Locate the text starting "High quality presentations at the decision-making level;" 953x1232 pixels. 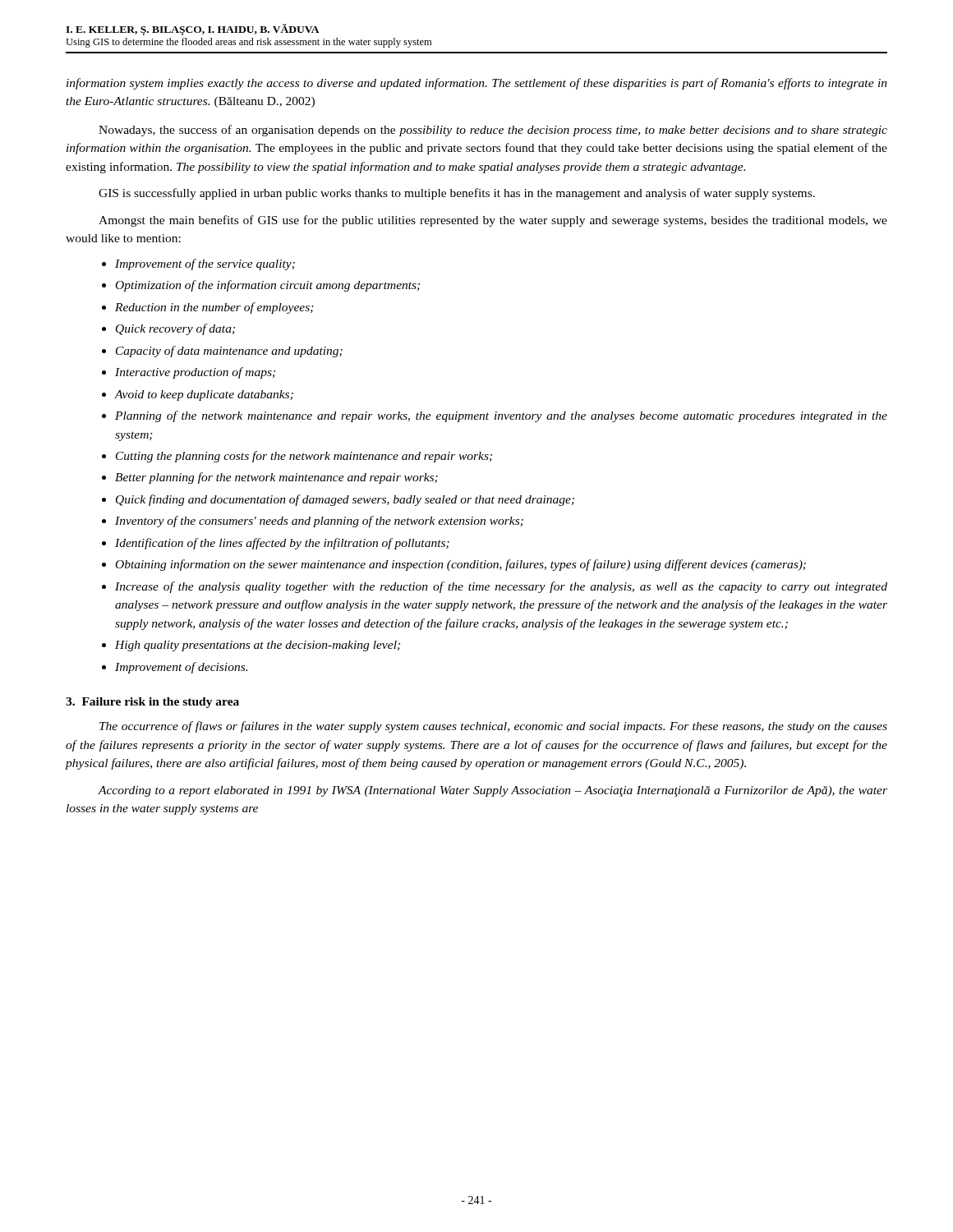(x=258, y=645)
